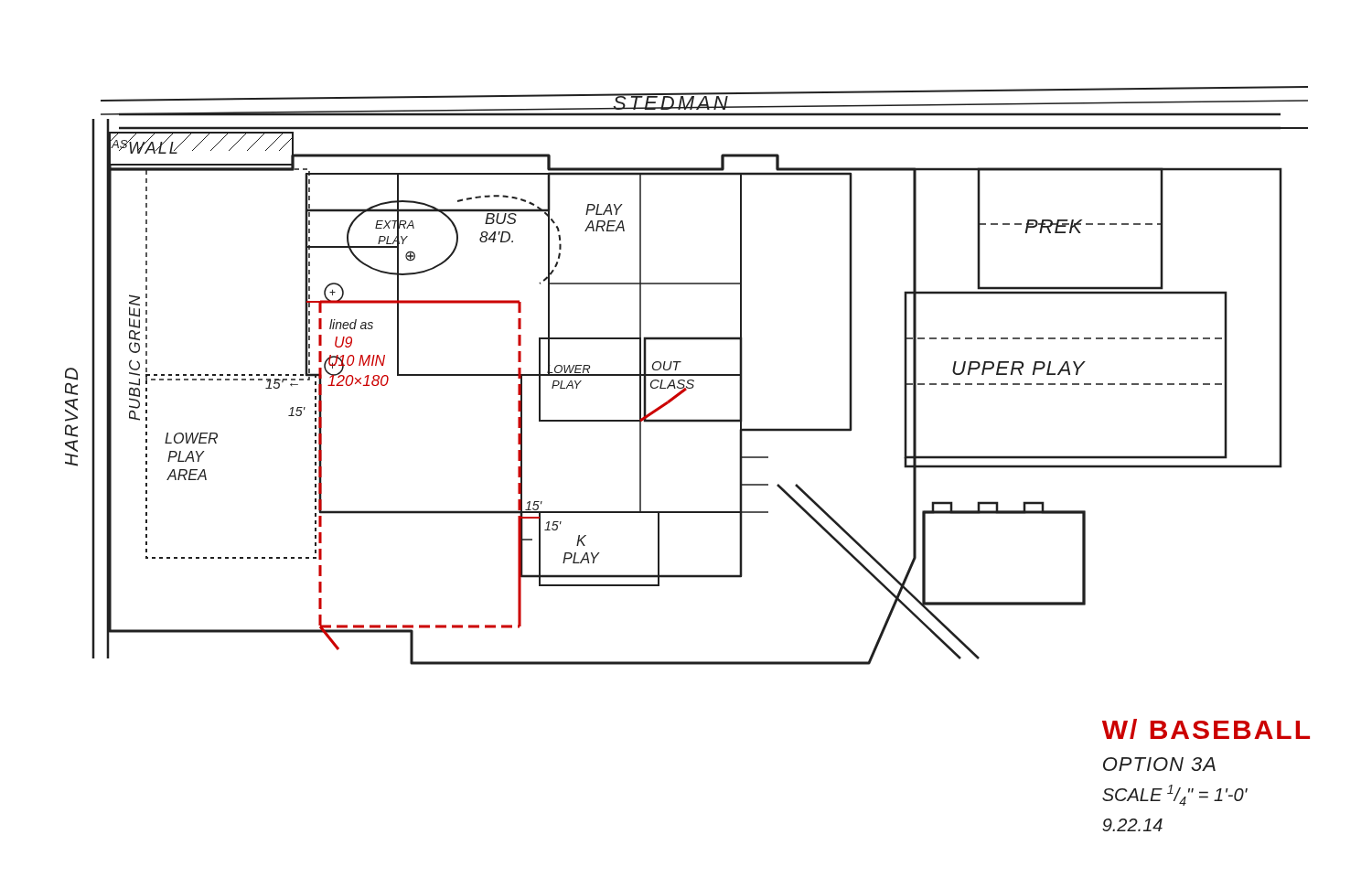Locate the schematic
The image size is (1372, 888).
(686, 370)
